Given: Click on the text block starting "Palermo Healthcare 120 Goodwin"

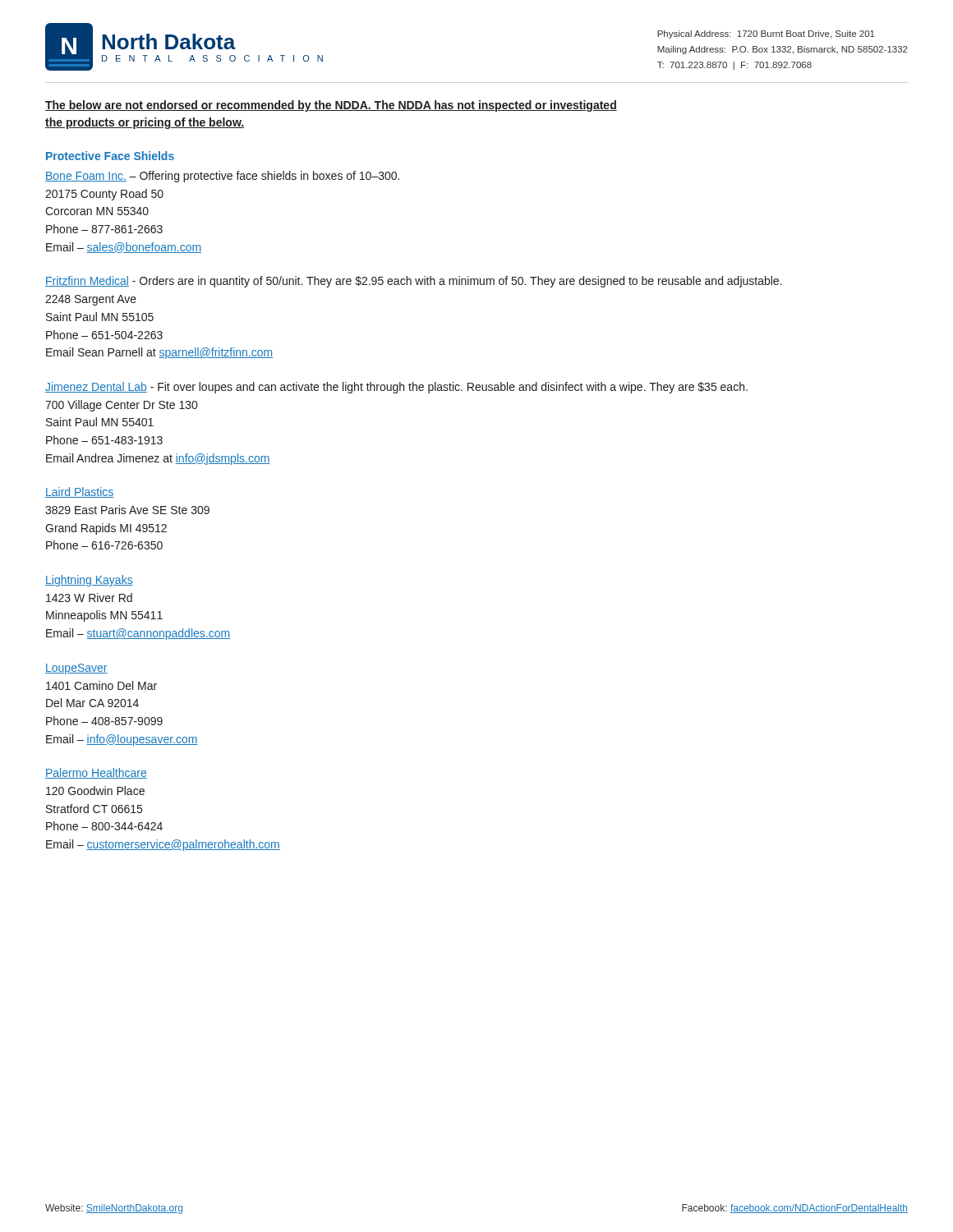Looking at the screenshot, I should (x=96, y=773).
